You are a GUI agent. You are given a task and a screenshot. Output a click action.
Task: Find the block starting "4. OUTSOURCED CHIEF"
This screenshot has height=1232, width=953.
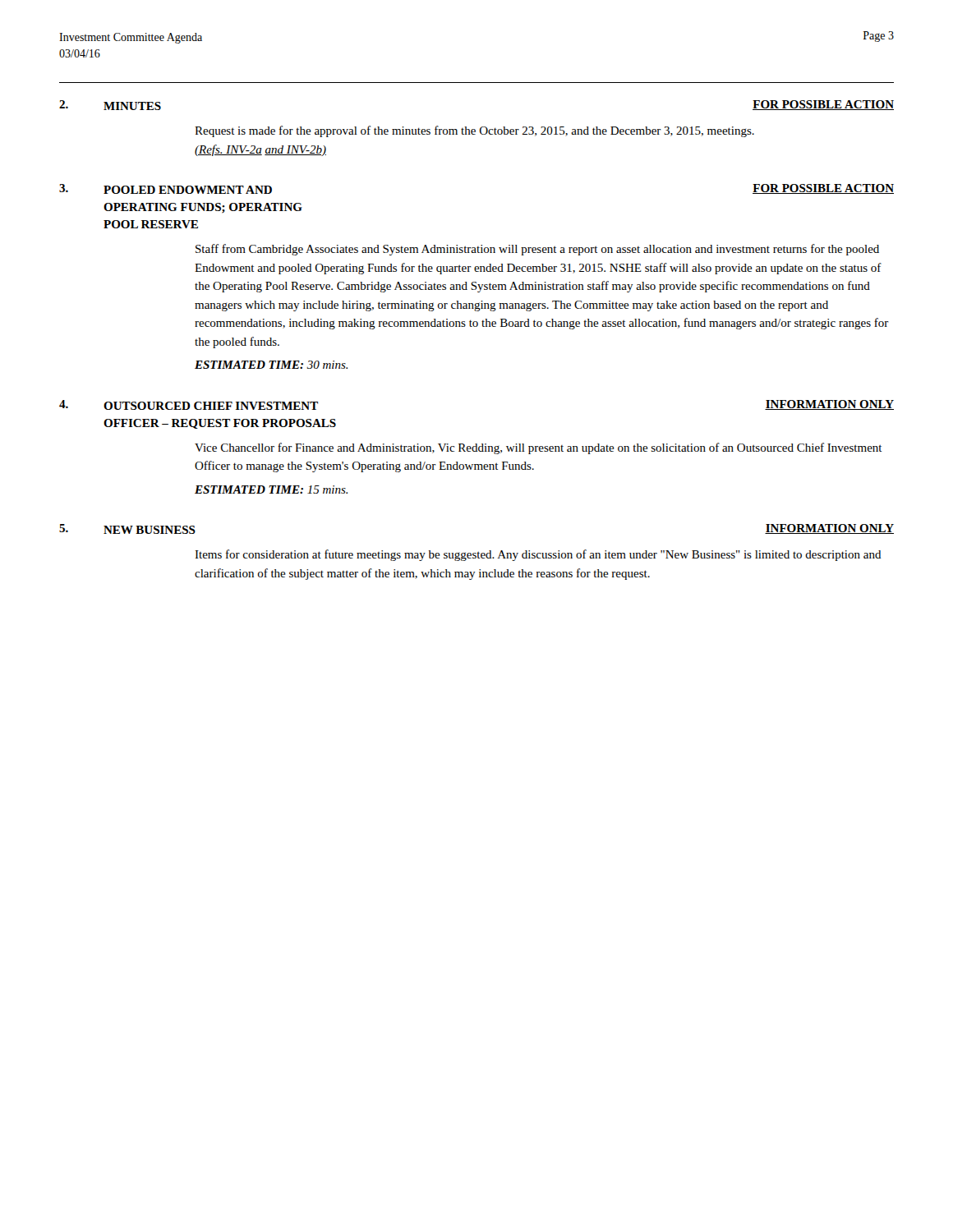(218, 405)
